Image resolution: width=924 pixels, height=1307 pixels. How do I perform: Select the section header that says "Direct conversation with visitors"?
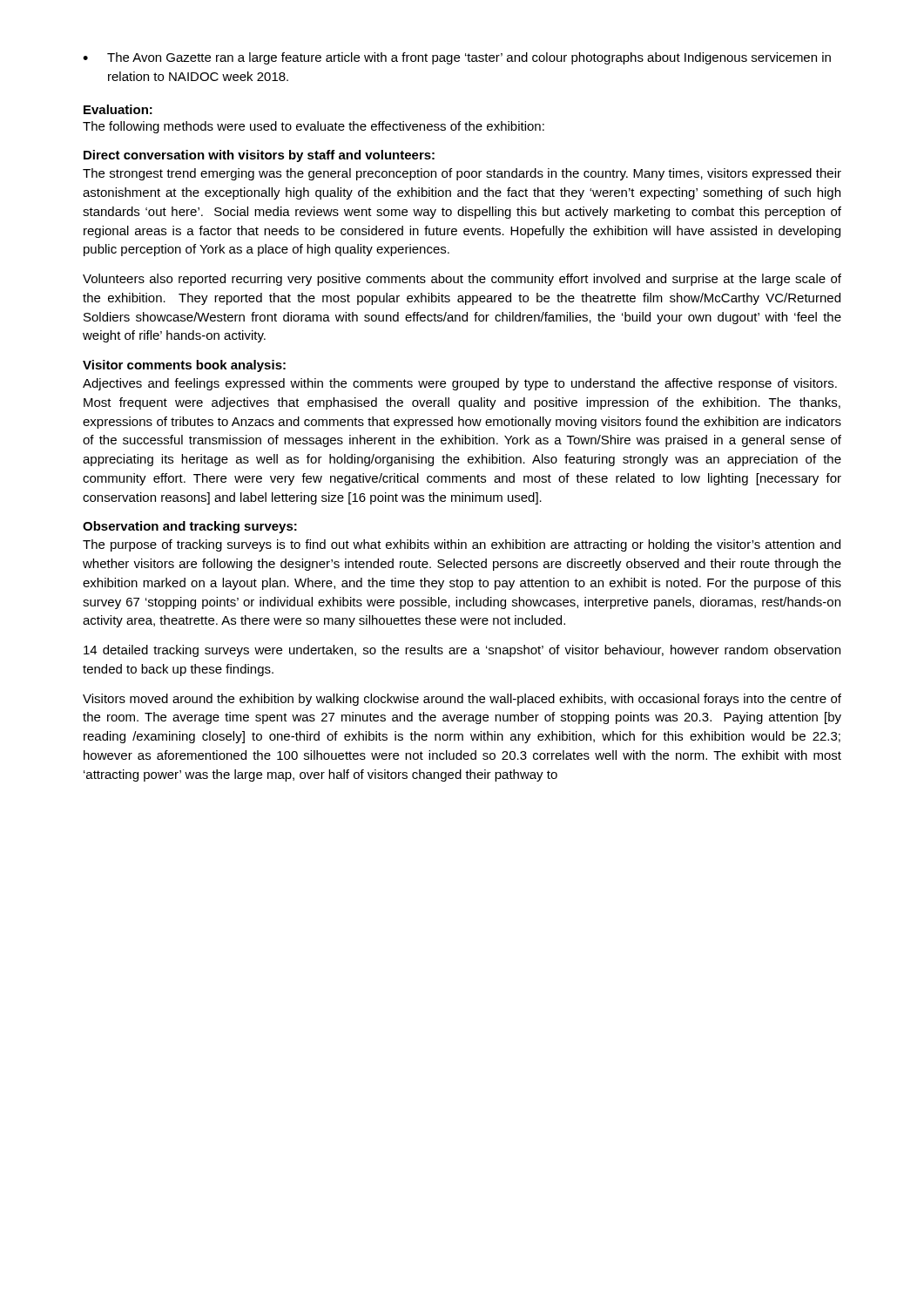point(259,155)
